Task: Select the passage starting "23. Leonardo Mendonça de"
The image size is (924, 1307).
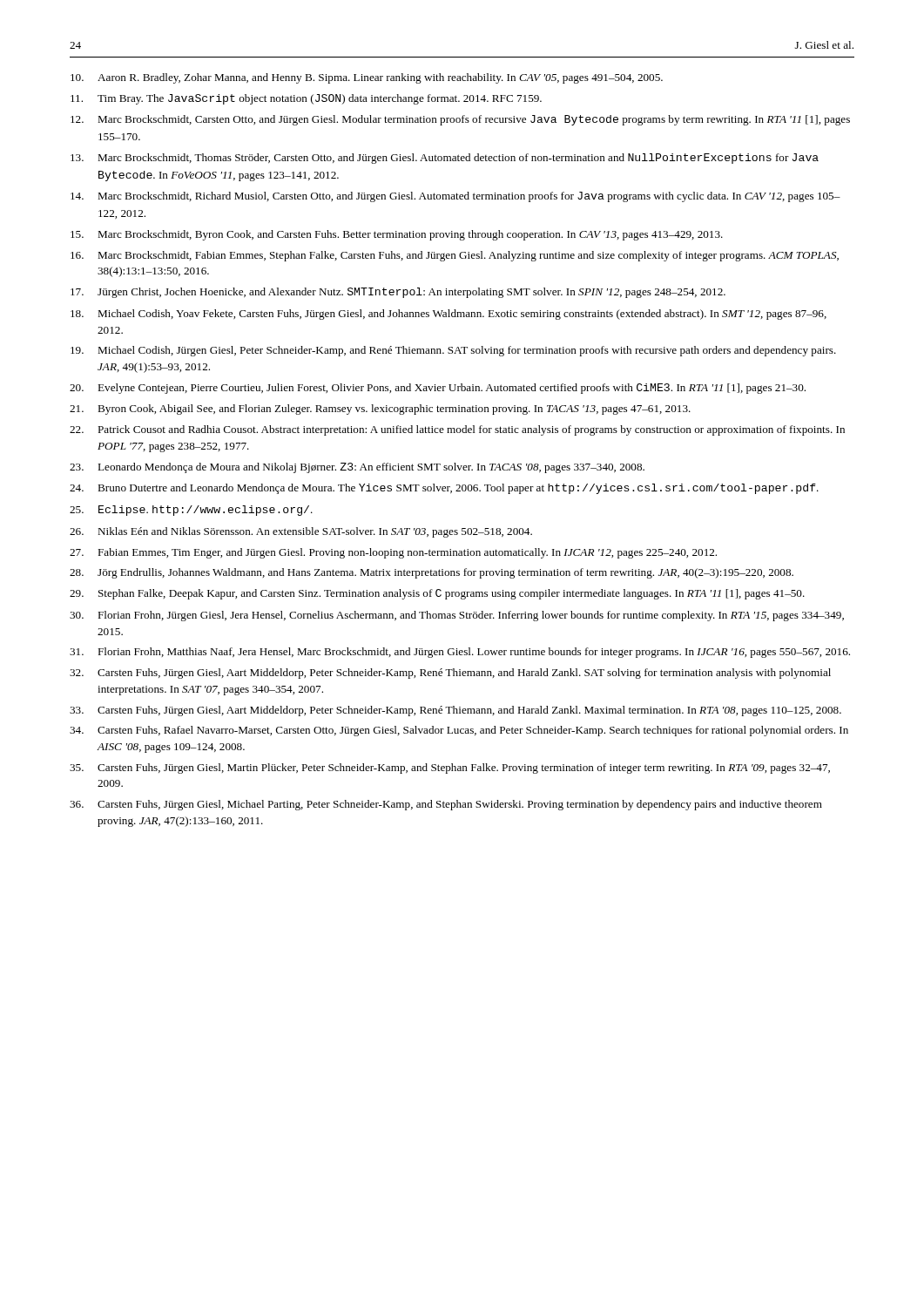Action: pyautogui.click(x=462, y=468)
